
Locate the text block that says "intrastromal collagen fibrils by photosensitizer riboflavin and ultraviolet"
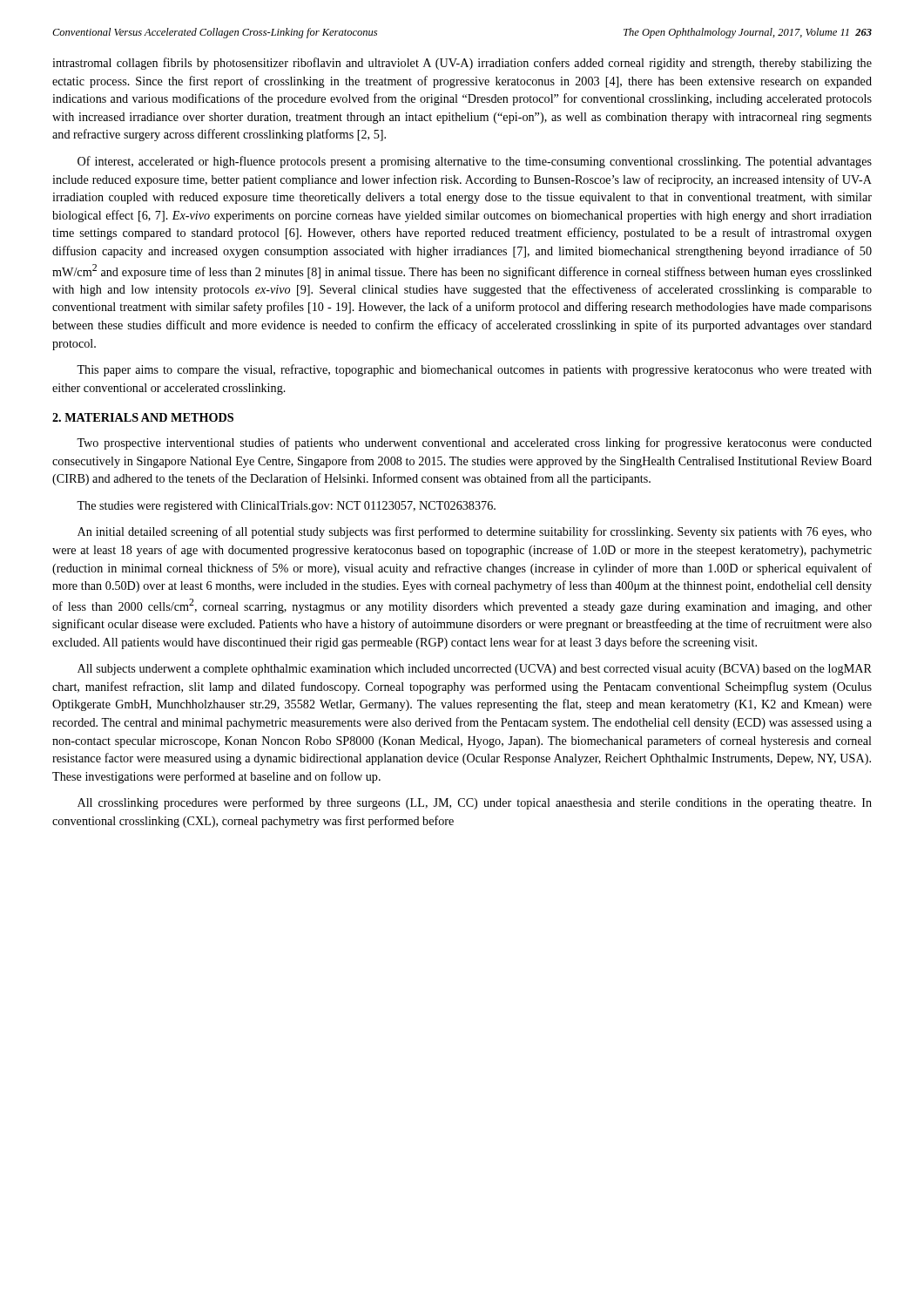point(462,99)
